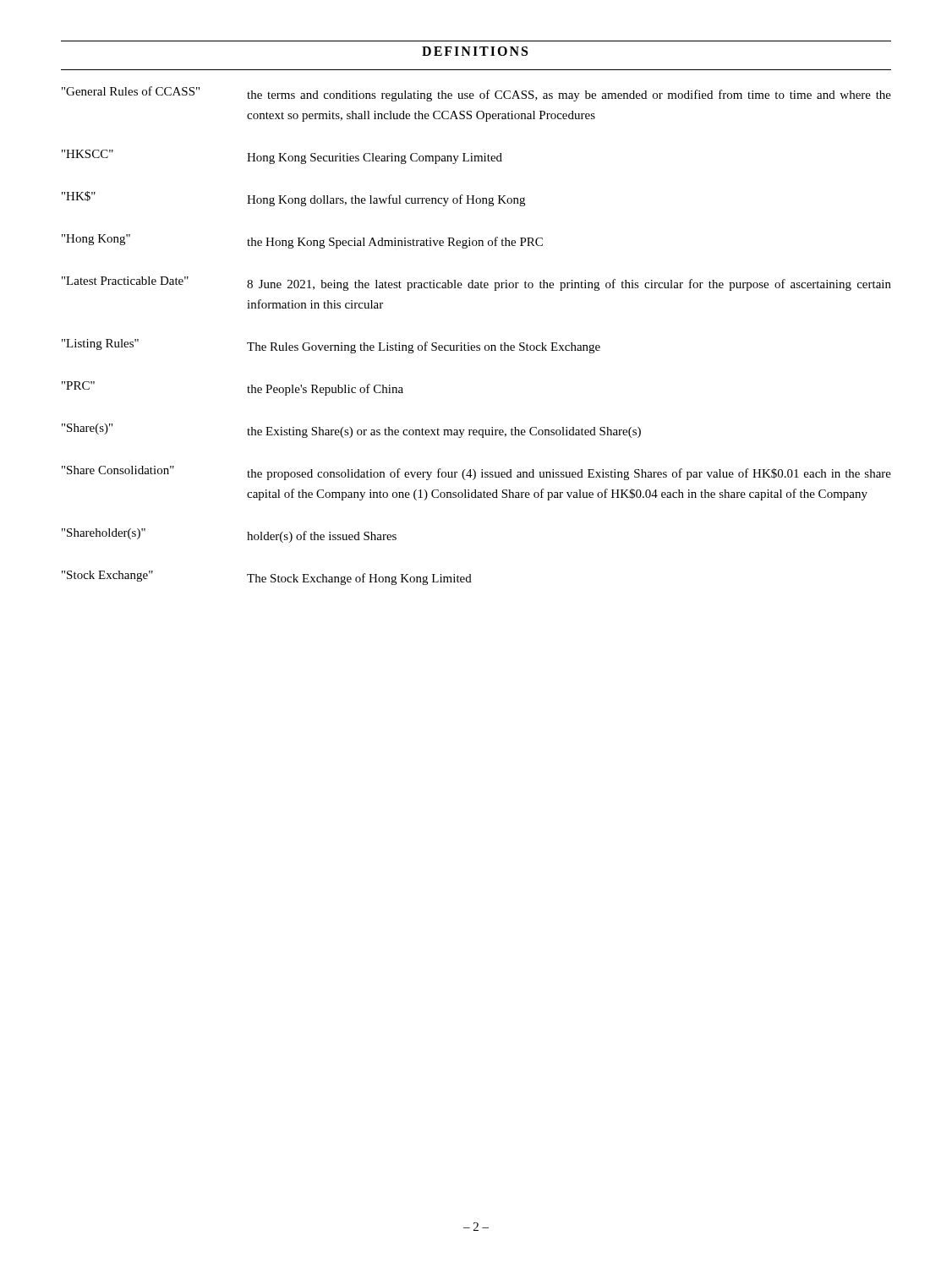Where is the passage that starts ""Stock Exchange" The Stock Exchange of Hong Kong"?
952x1268 pixels.
point(476,578)
